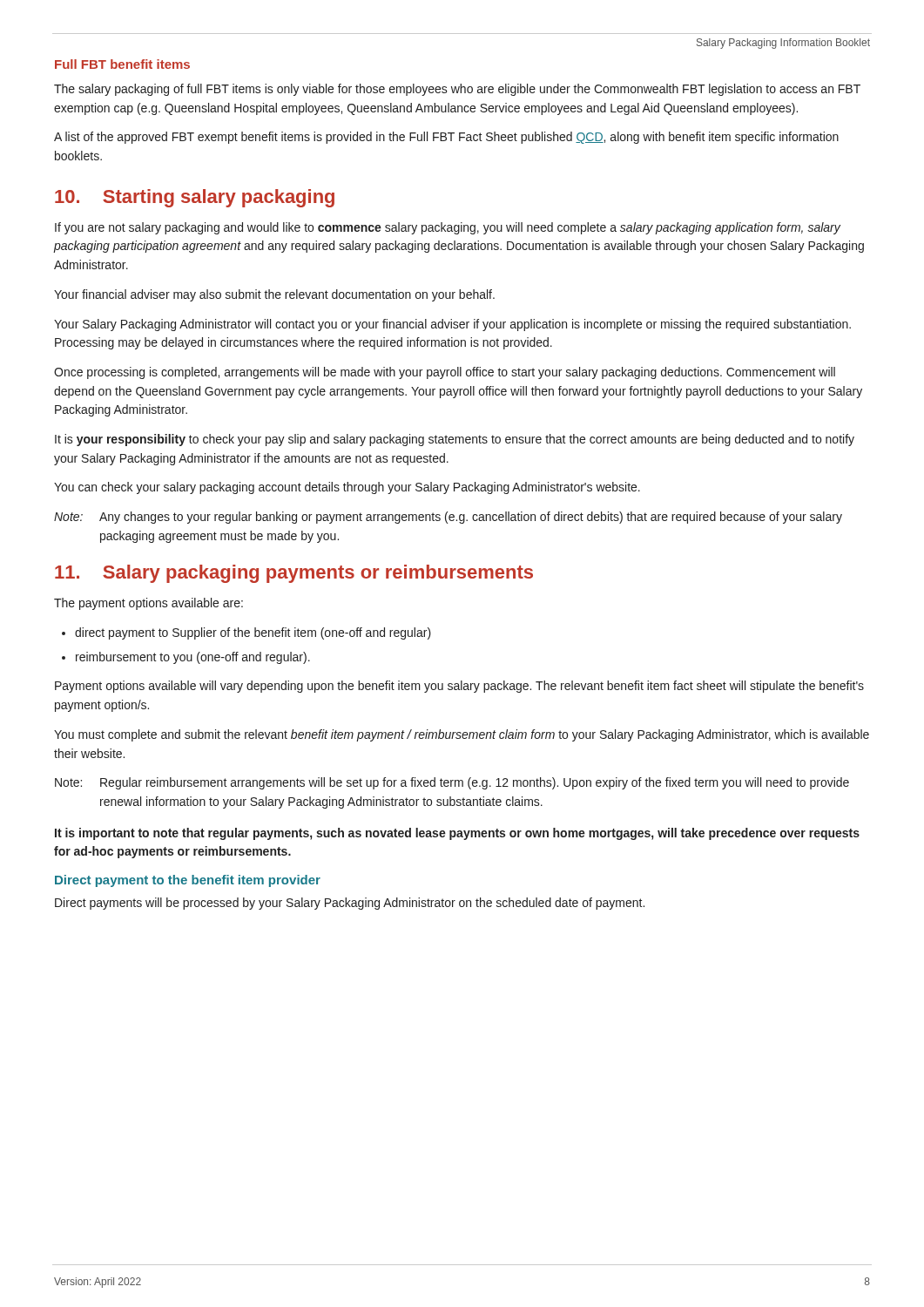Click on the text block that says "Payment options available will"
The image size is (924, 1307).
click(x=459, y=696)
